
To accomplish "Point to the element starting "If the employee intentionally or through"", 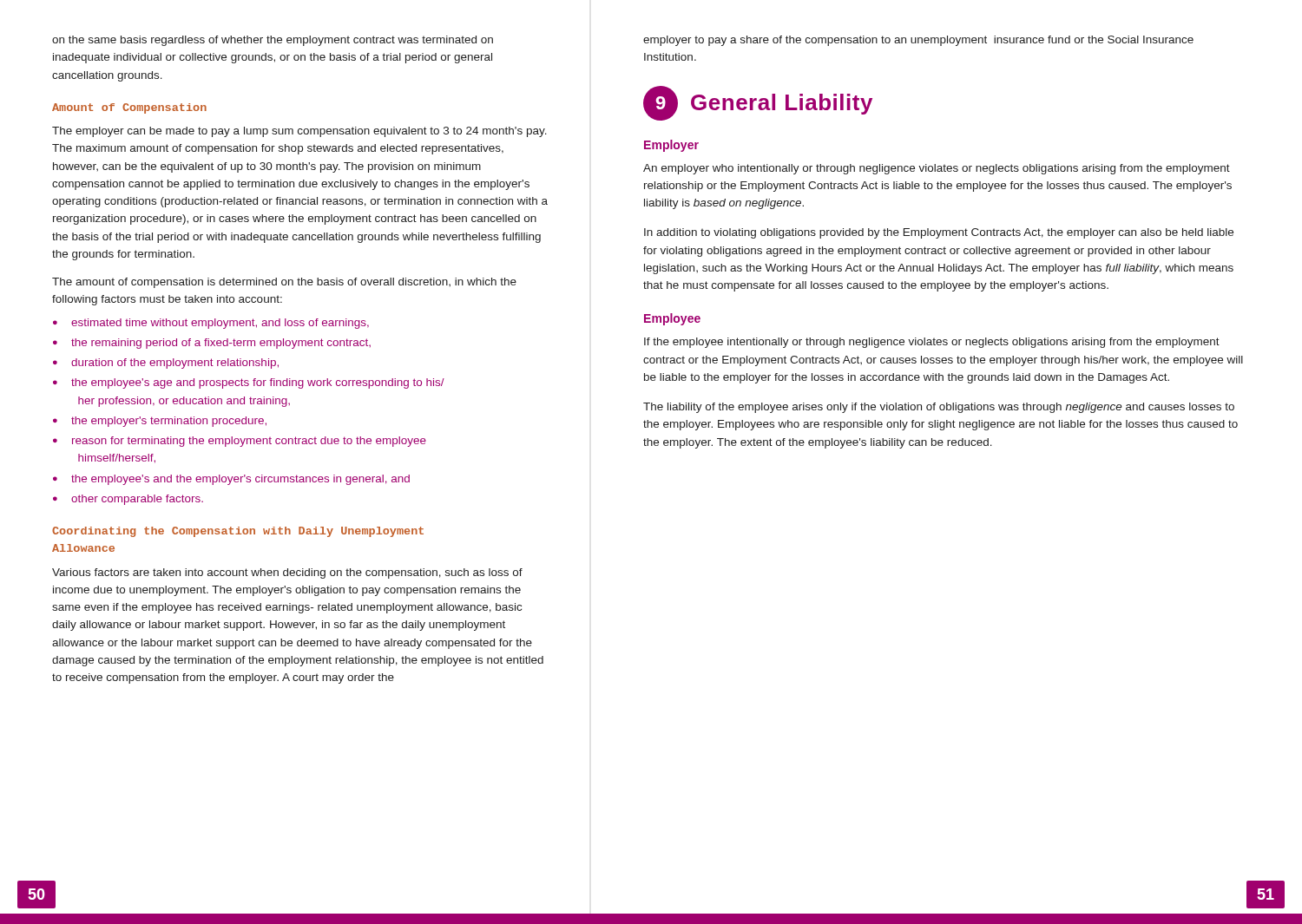I will pyautogui.click(x=943, y=359).
